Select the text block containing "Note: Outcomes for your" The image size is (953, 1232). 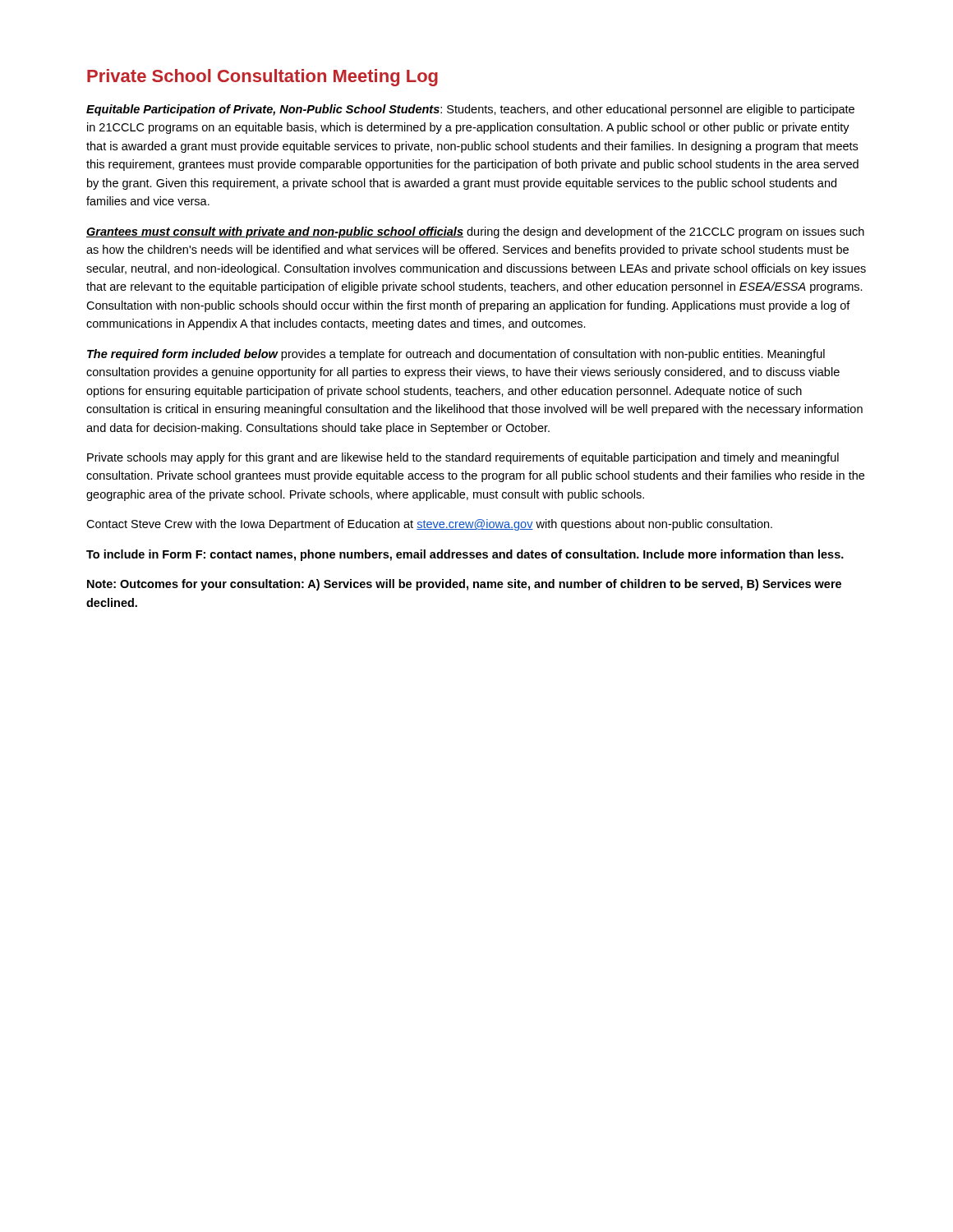click(464, 593)
